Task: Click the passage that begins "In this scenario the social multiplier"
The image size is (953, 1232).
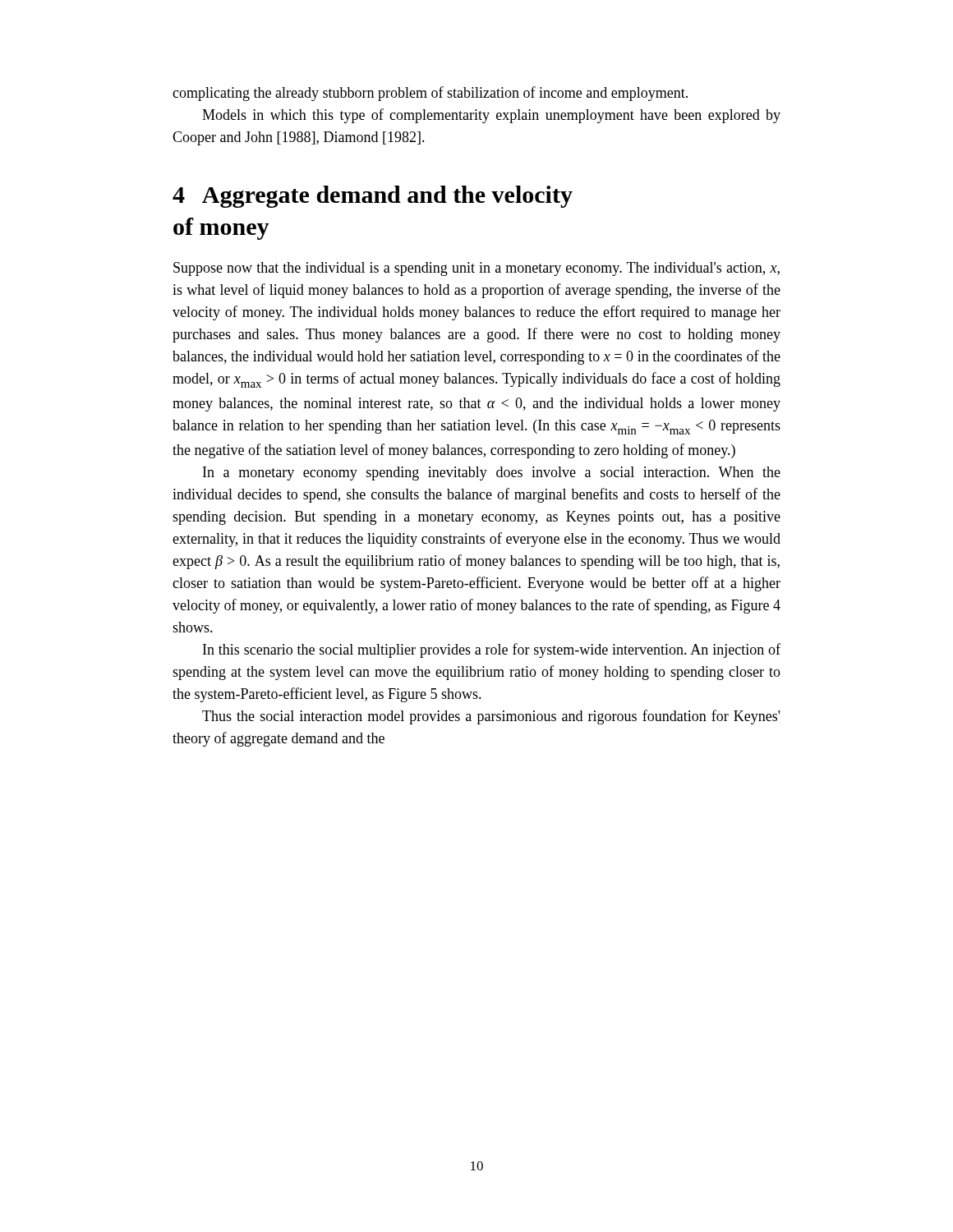Action: (x=476, y=672)
